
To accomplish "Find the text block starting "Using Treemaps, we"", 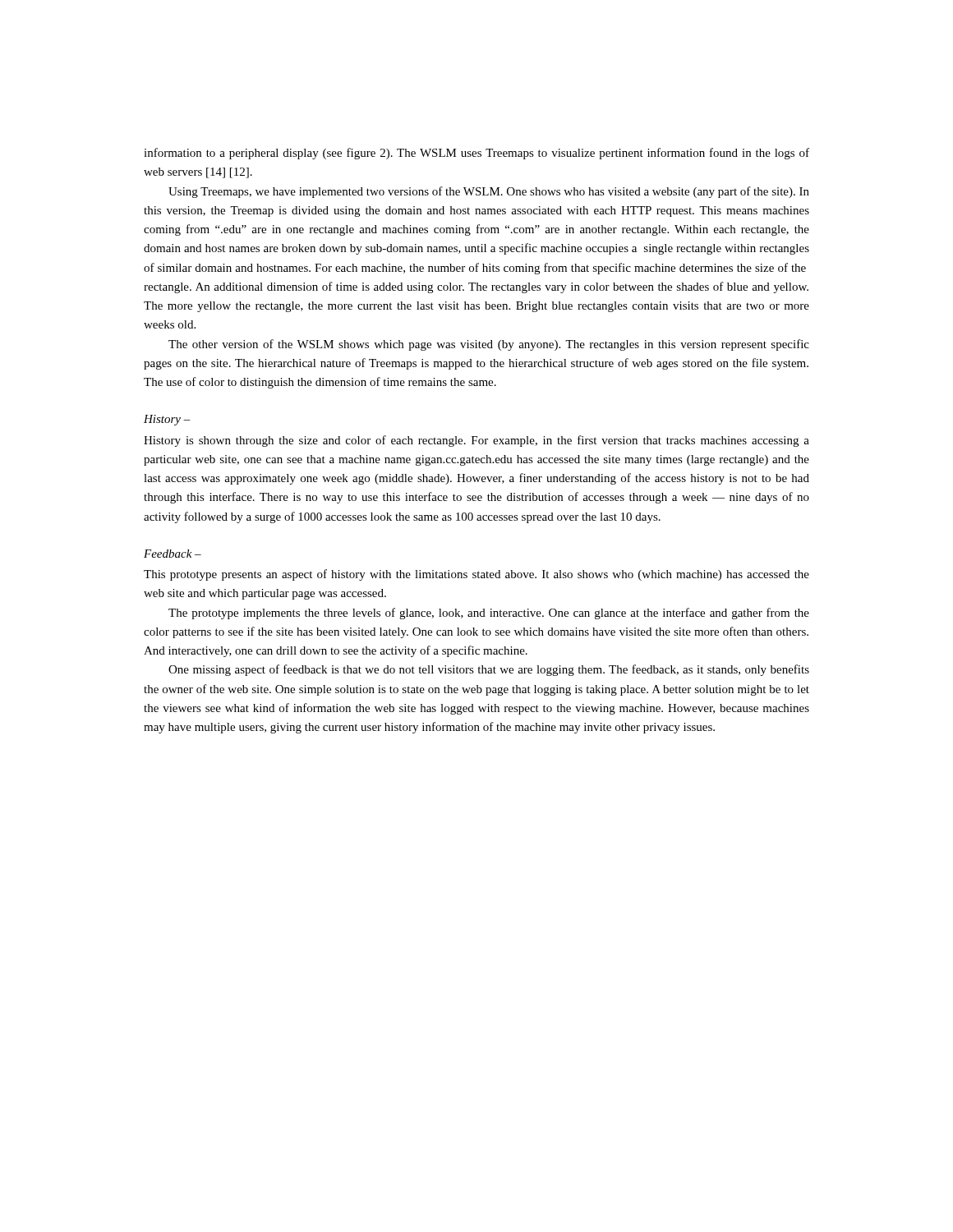I will pyautogui.click(x=476, y=258).
